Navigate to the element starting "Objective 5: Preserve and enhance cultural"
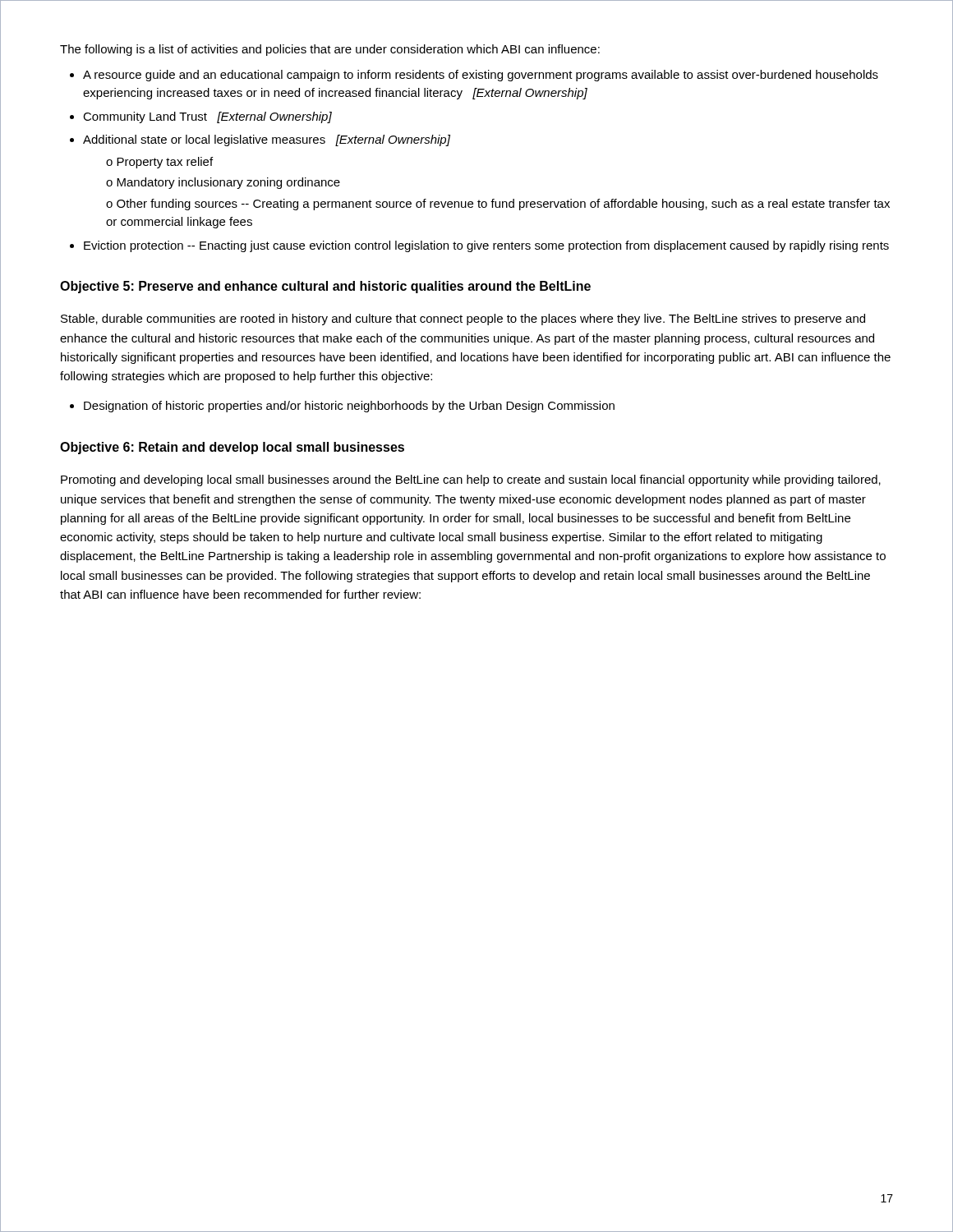The image size is (953, 1232). click(325, 286)
